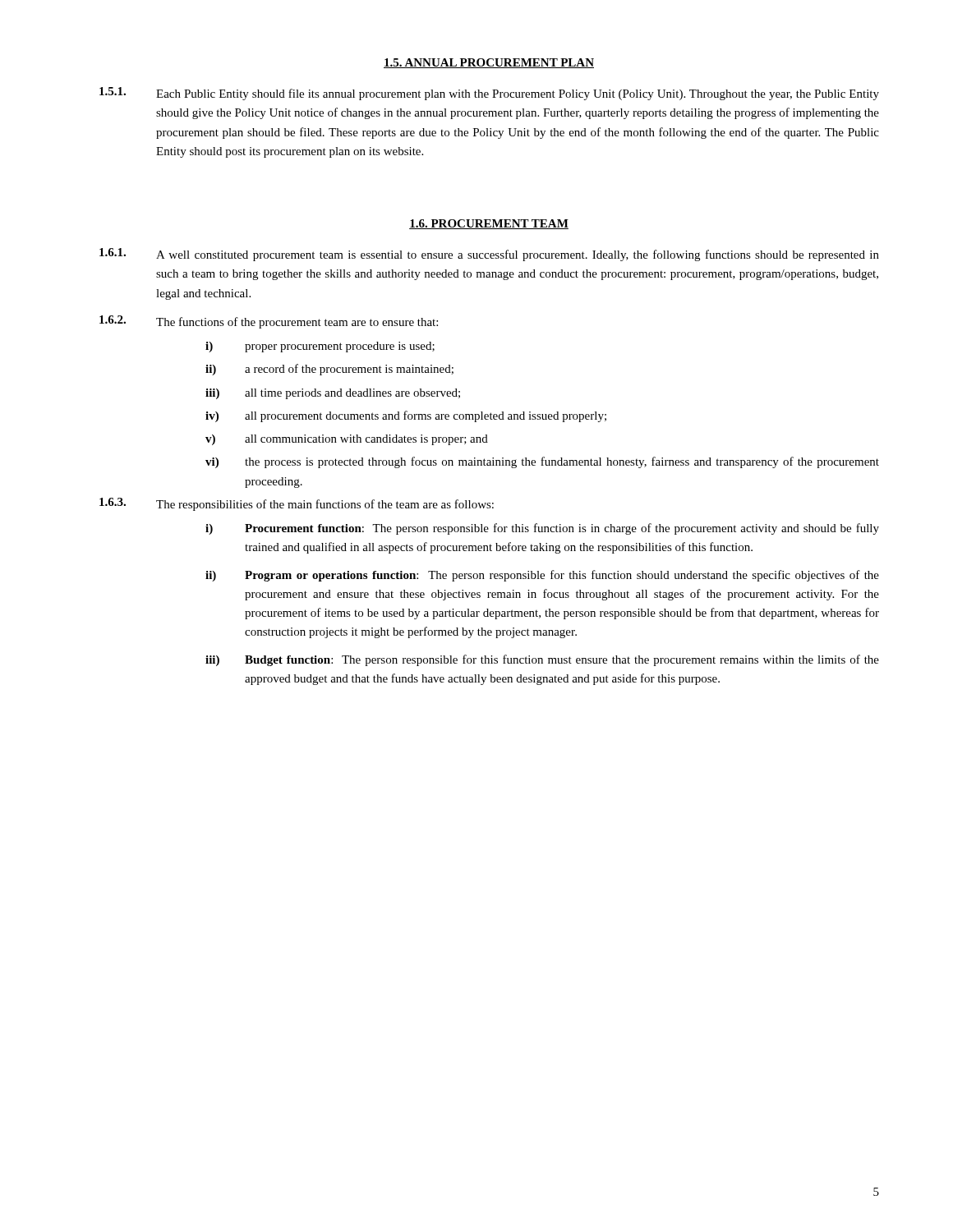The width and height of the screenshot is (953, 1232).
Task: Locate the region starting "5.1. Each Public Entity"
Action: pyautogui.click(x=489, y=123)
